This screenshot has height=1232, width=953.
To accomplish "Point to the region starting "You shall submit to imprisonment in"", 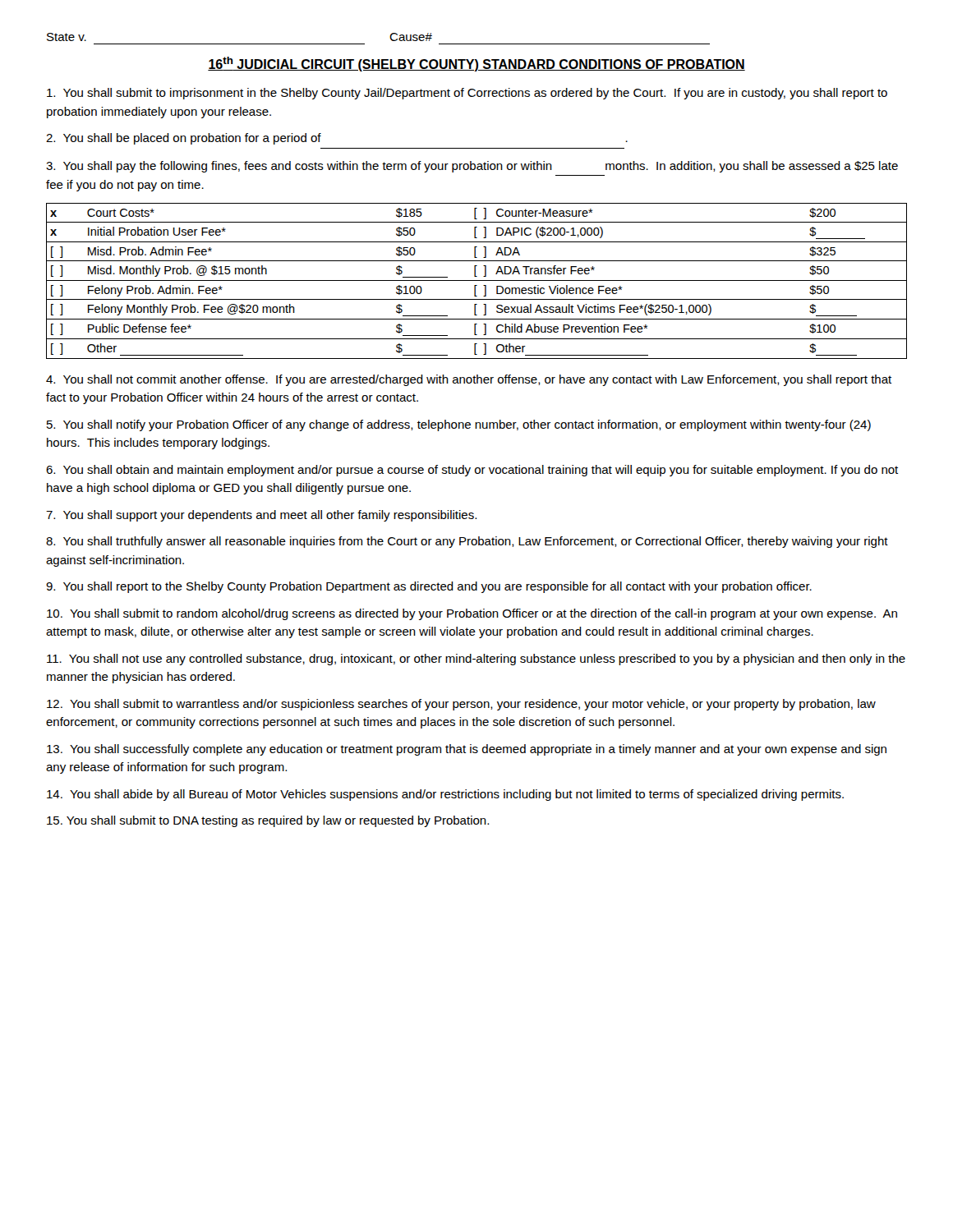I will [467, 102].
